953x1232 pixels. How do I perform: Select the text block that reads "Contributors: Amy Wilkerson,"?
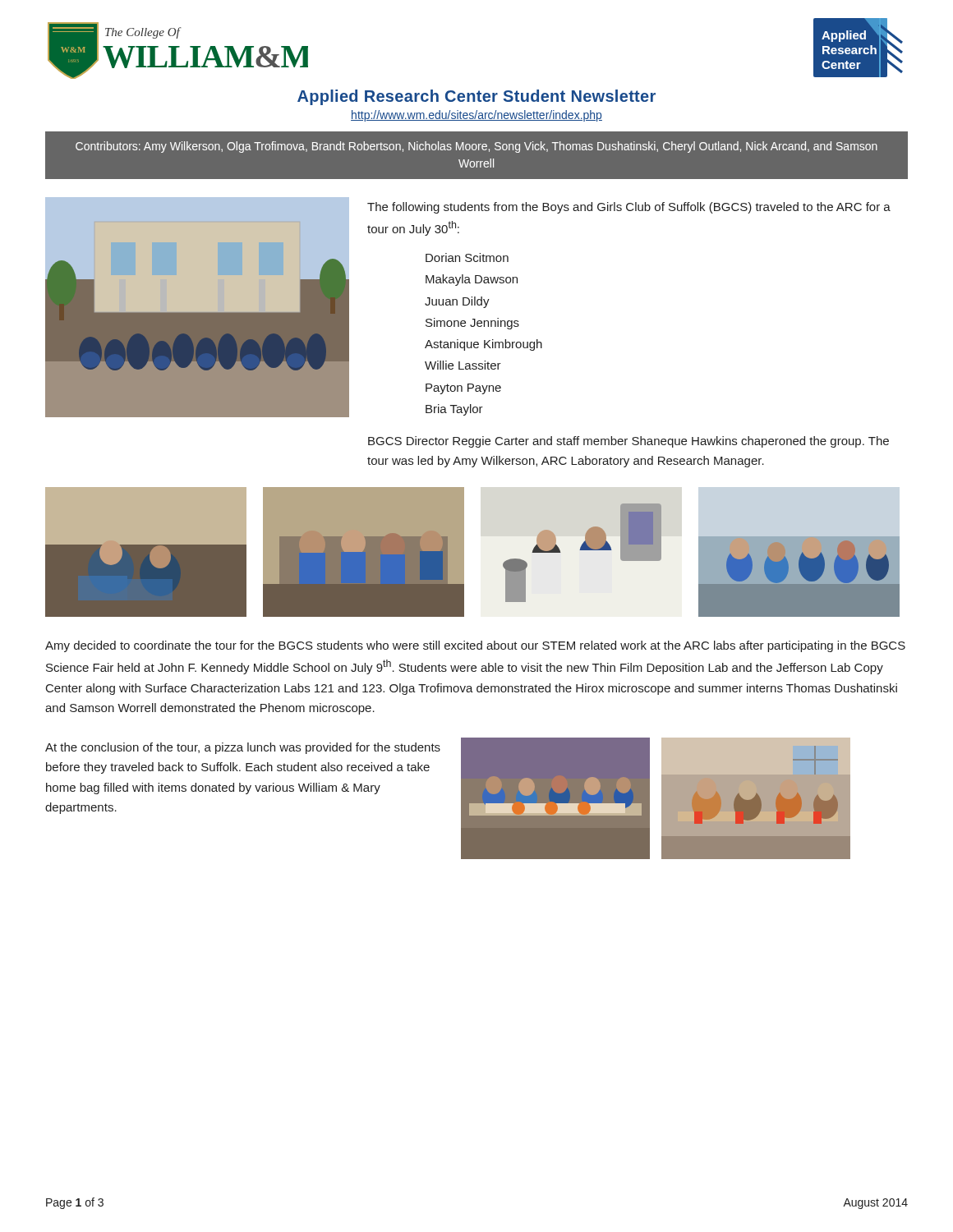(x=476, y=155)
